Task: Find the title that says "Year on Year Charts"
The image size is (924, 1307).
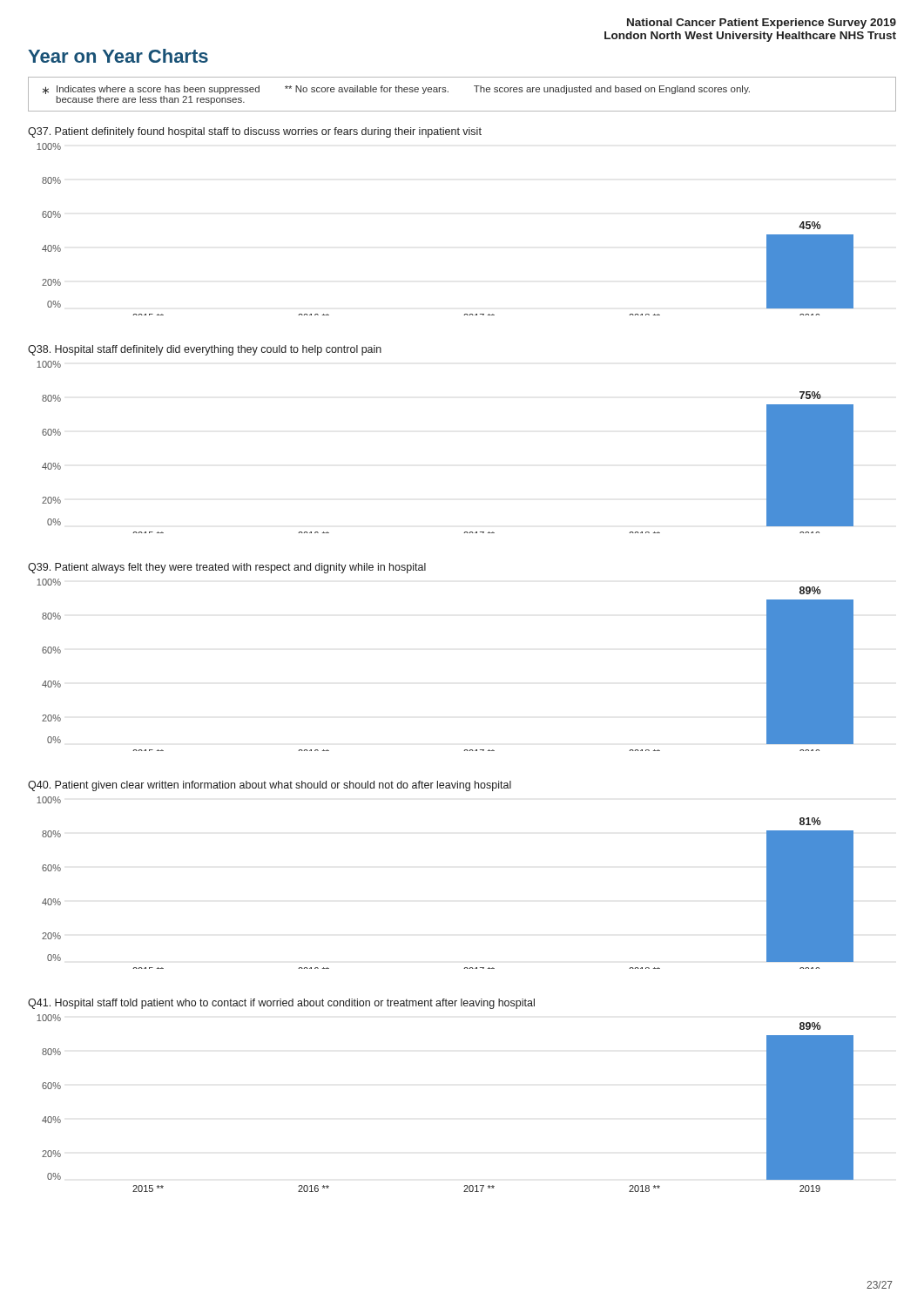Action: 118,56
